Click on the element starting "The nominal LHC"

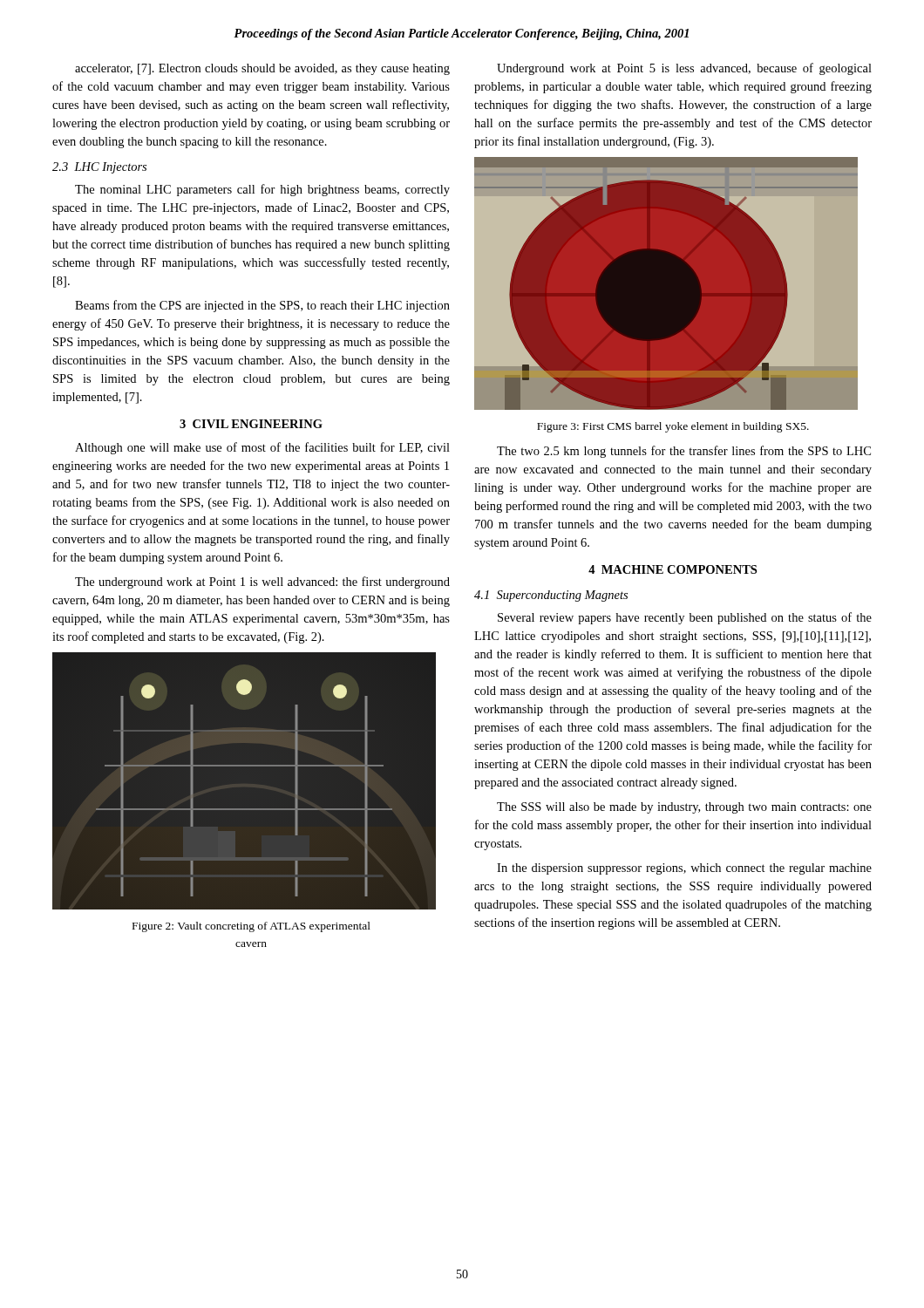click(251, 236)
